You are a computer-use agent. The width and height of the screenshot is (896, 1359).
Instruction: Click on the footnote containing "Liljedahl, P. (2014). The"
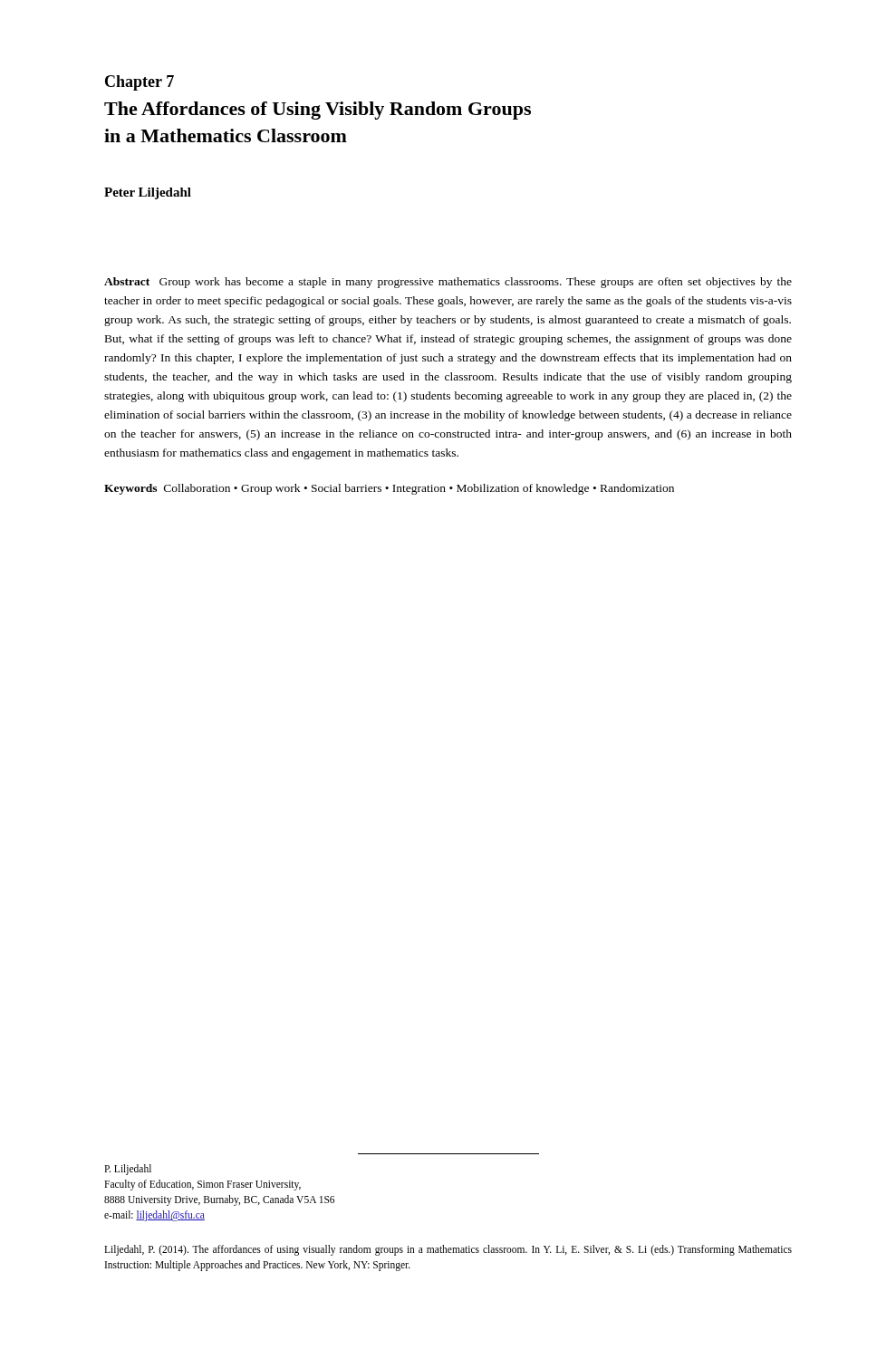[448, 1257]
